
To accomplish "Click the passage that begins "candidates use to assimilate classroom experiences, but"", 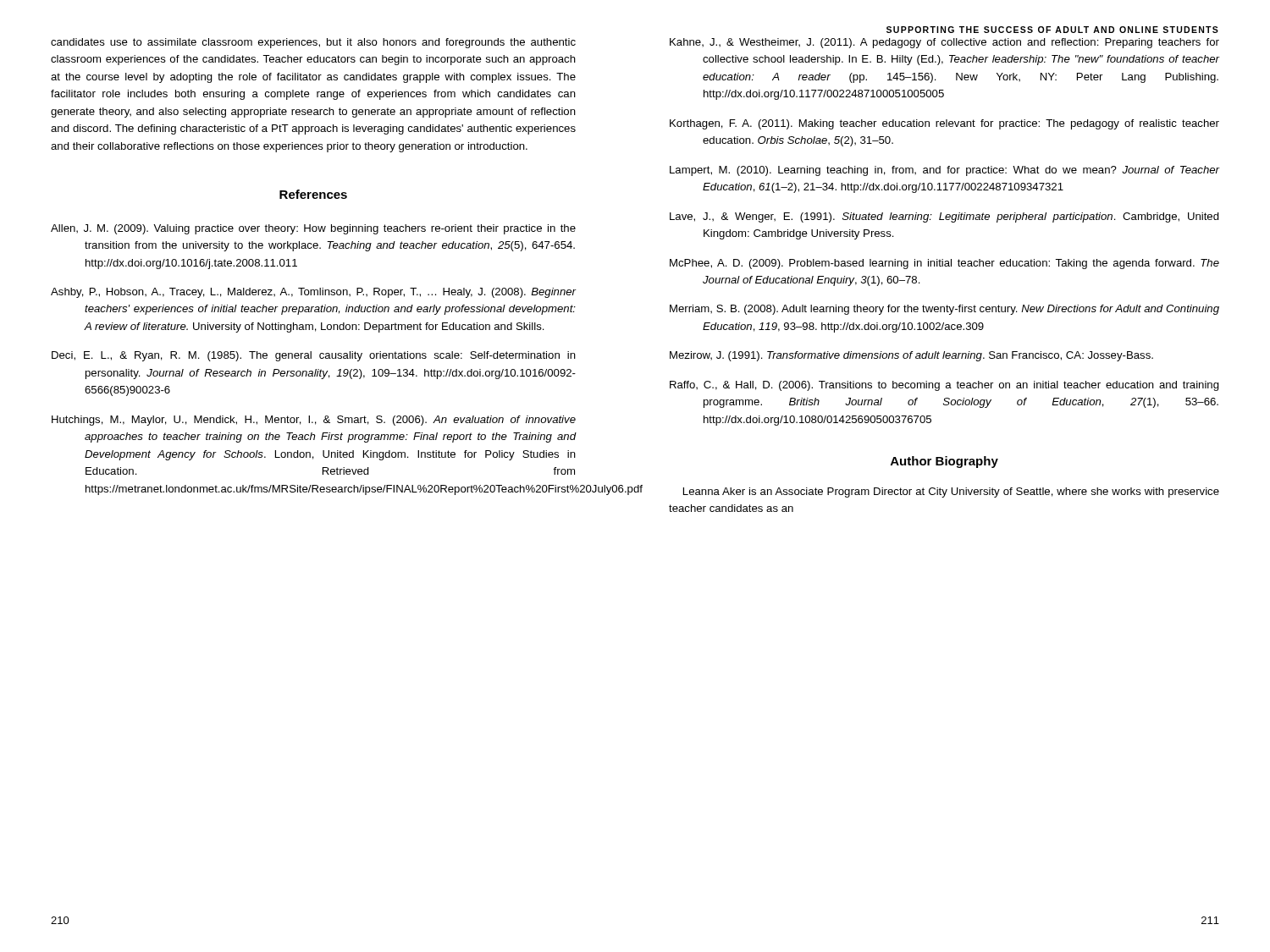I will (313, 94).
